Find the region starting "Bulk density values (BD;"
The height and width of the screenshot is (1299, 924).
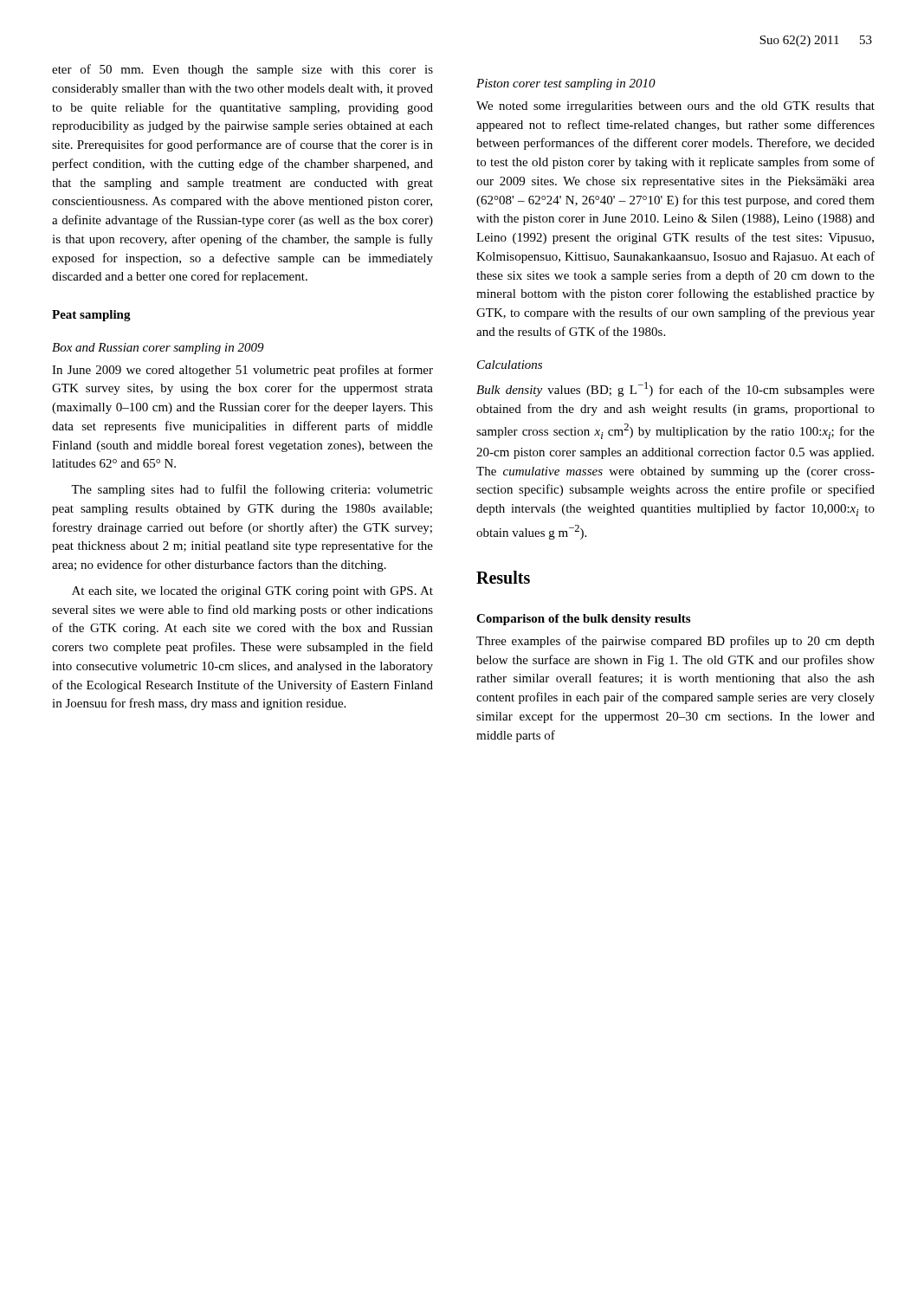675,460
